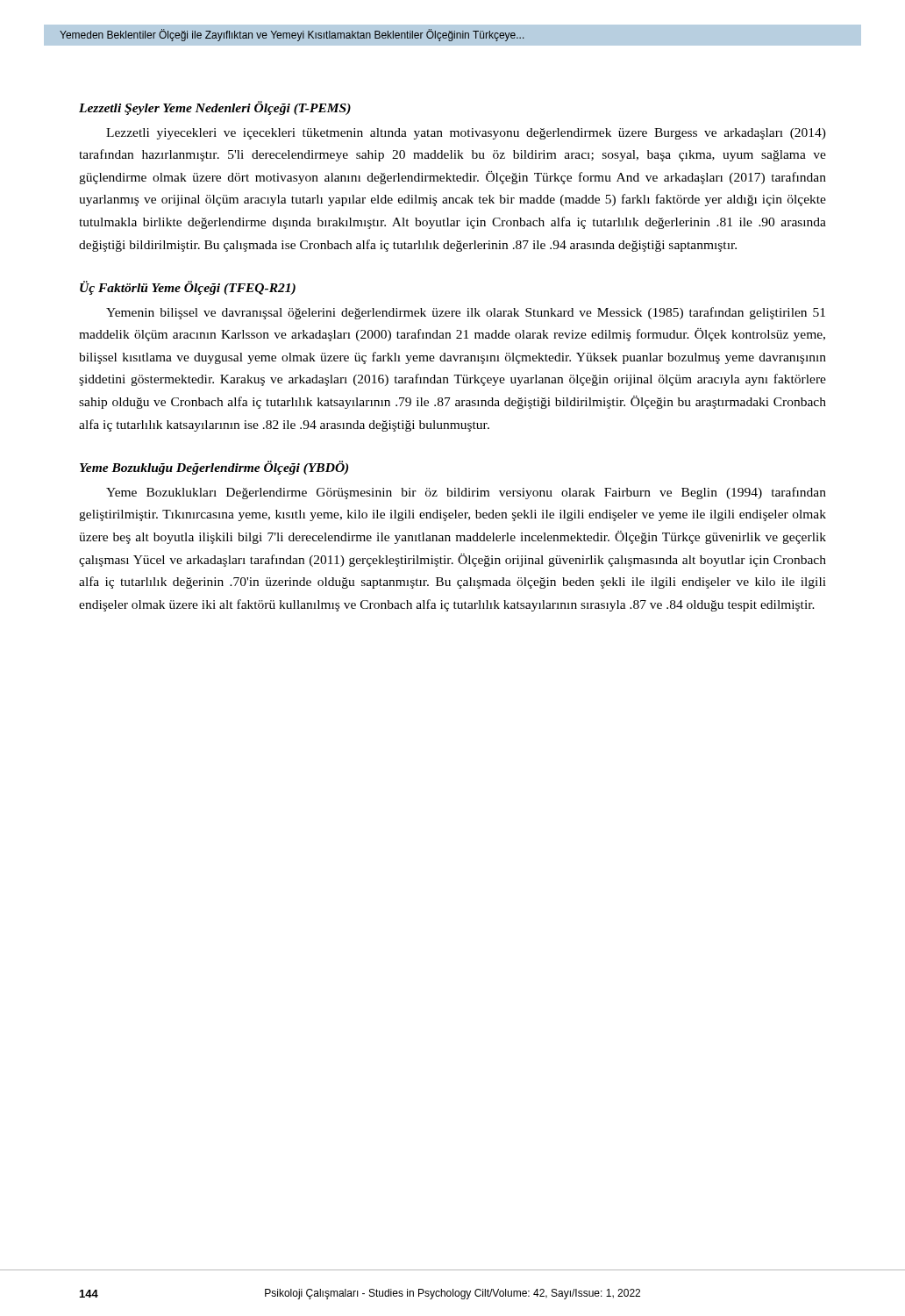Click where it says "Lezzetli Şeyler Yeme Nedenleri Ölçeği (T-PEMS)"
The width and height of the screenshot is (905, 1316).
pos(215,107)
